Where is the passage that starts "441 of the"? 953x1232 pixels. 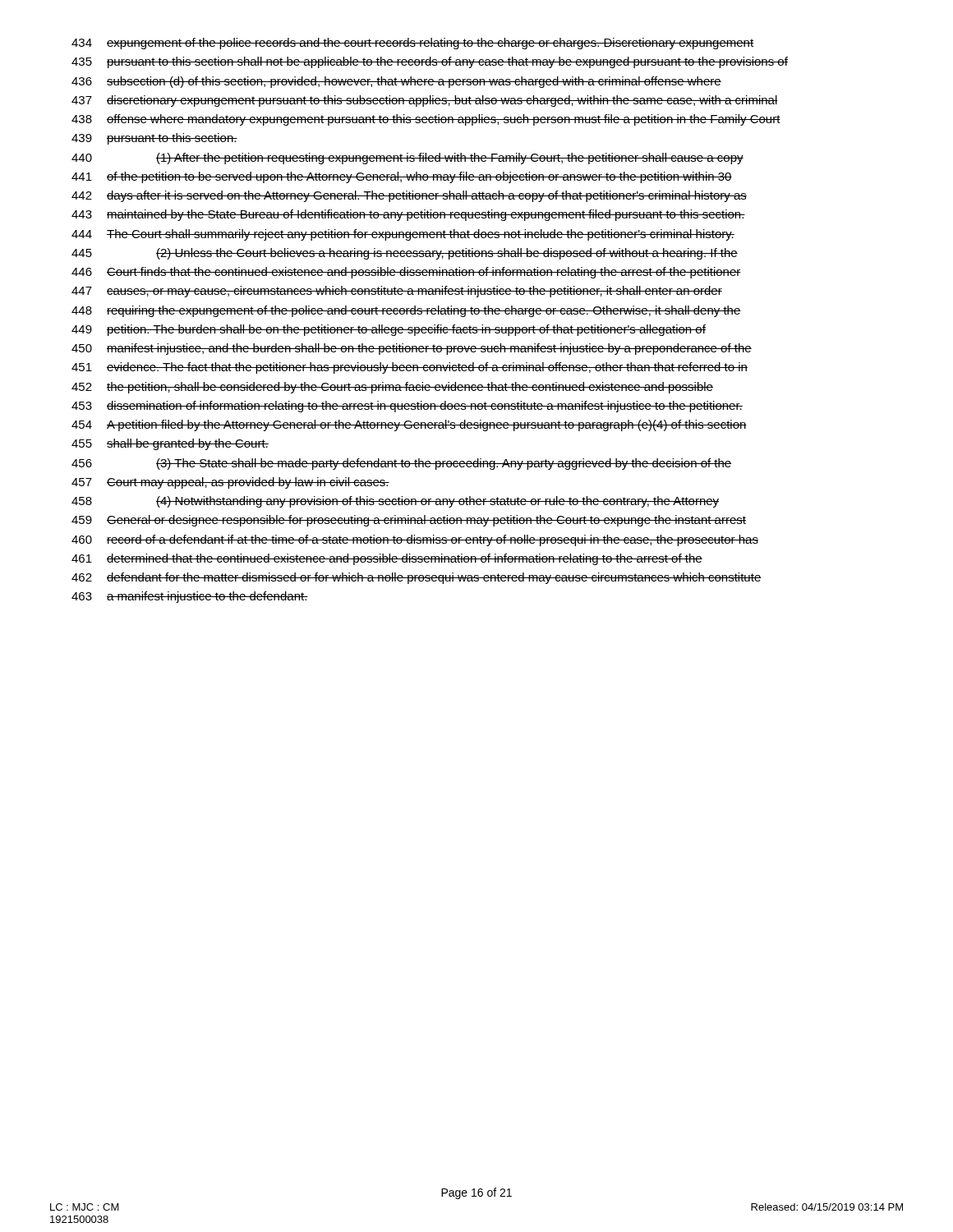pyautogui.click(x=476, y=176)
